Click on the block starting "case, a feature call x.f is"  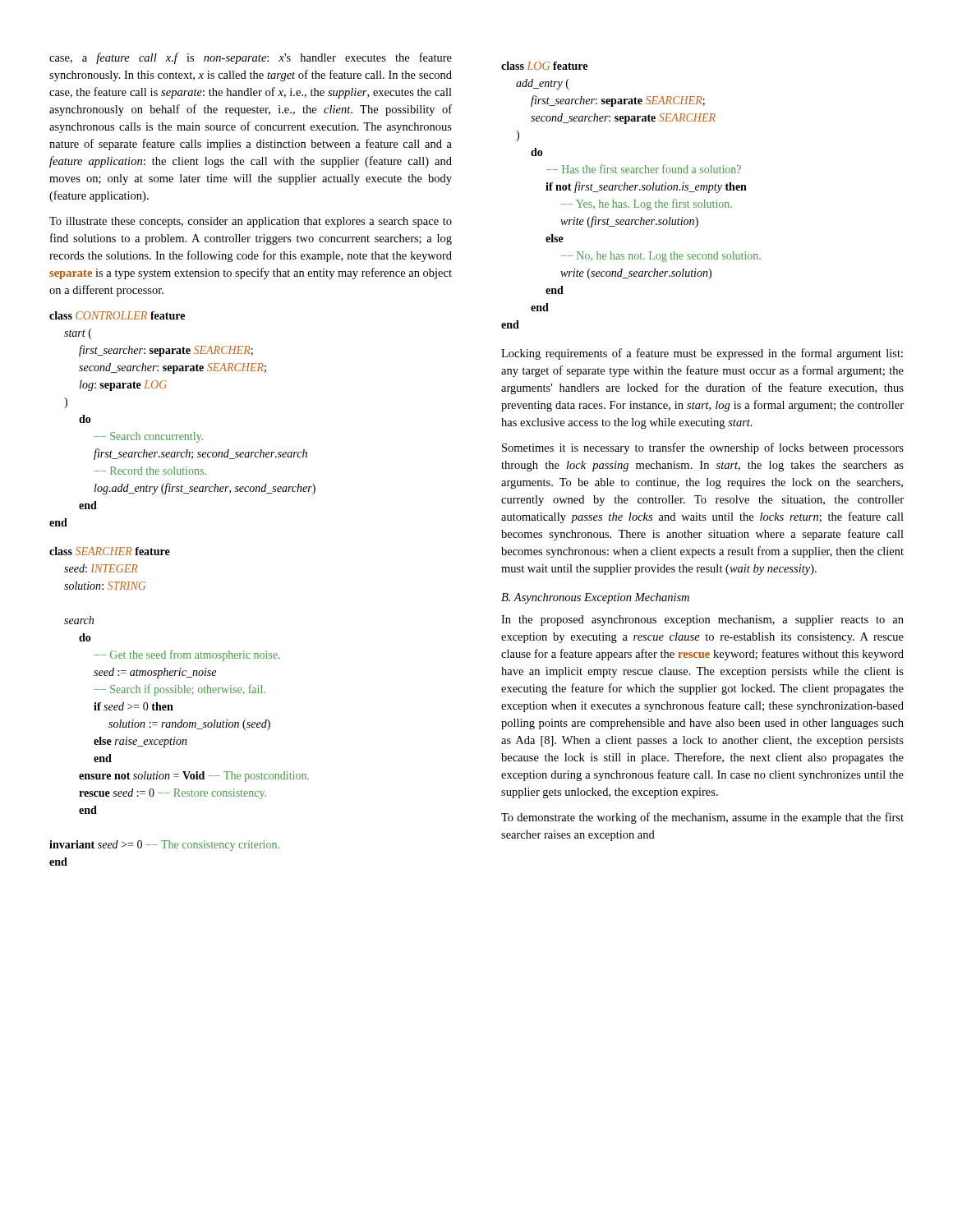pos(251,174)
